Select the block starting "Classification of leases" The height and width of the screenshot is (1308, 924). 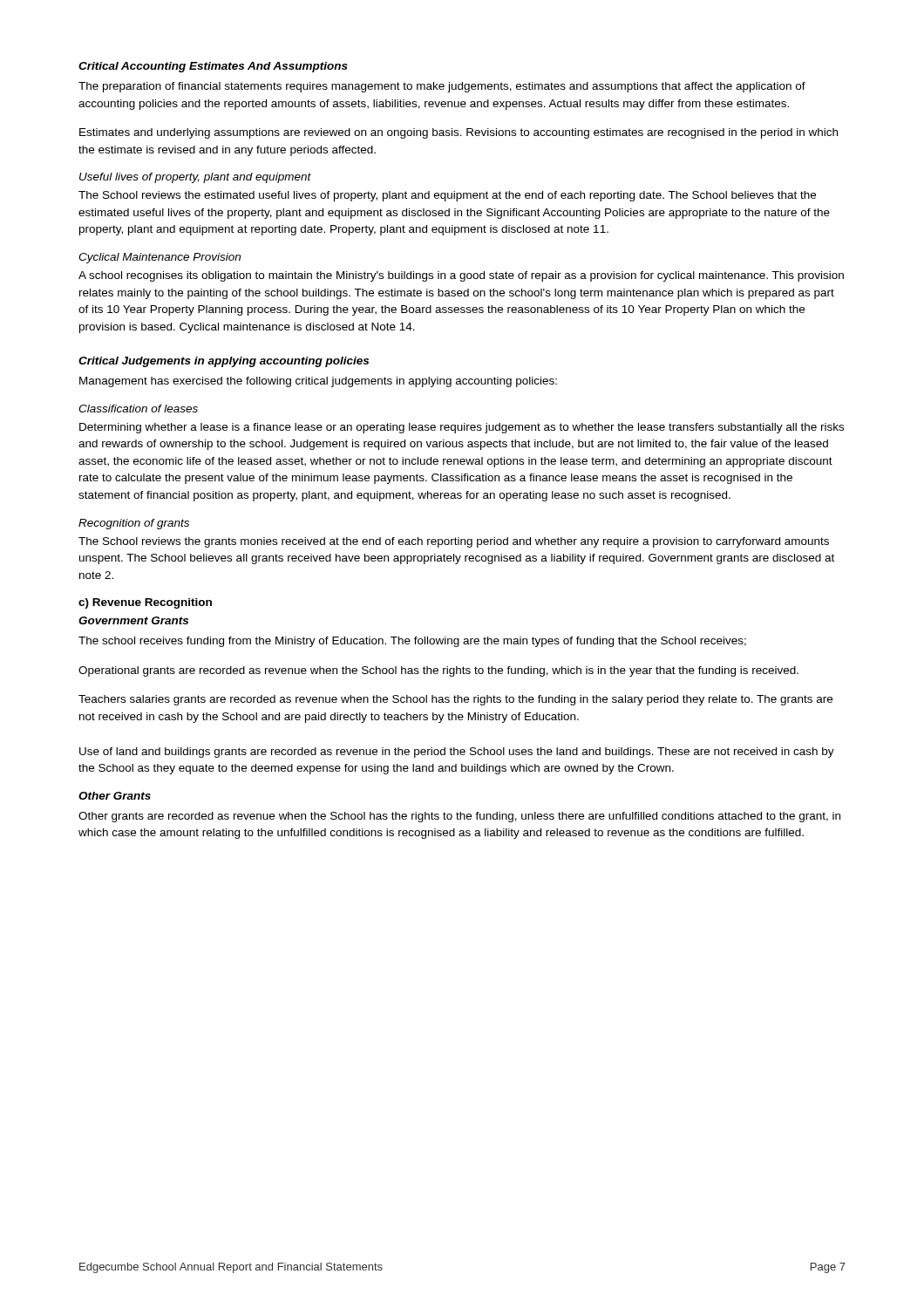pos(138,408)
